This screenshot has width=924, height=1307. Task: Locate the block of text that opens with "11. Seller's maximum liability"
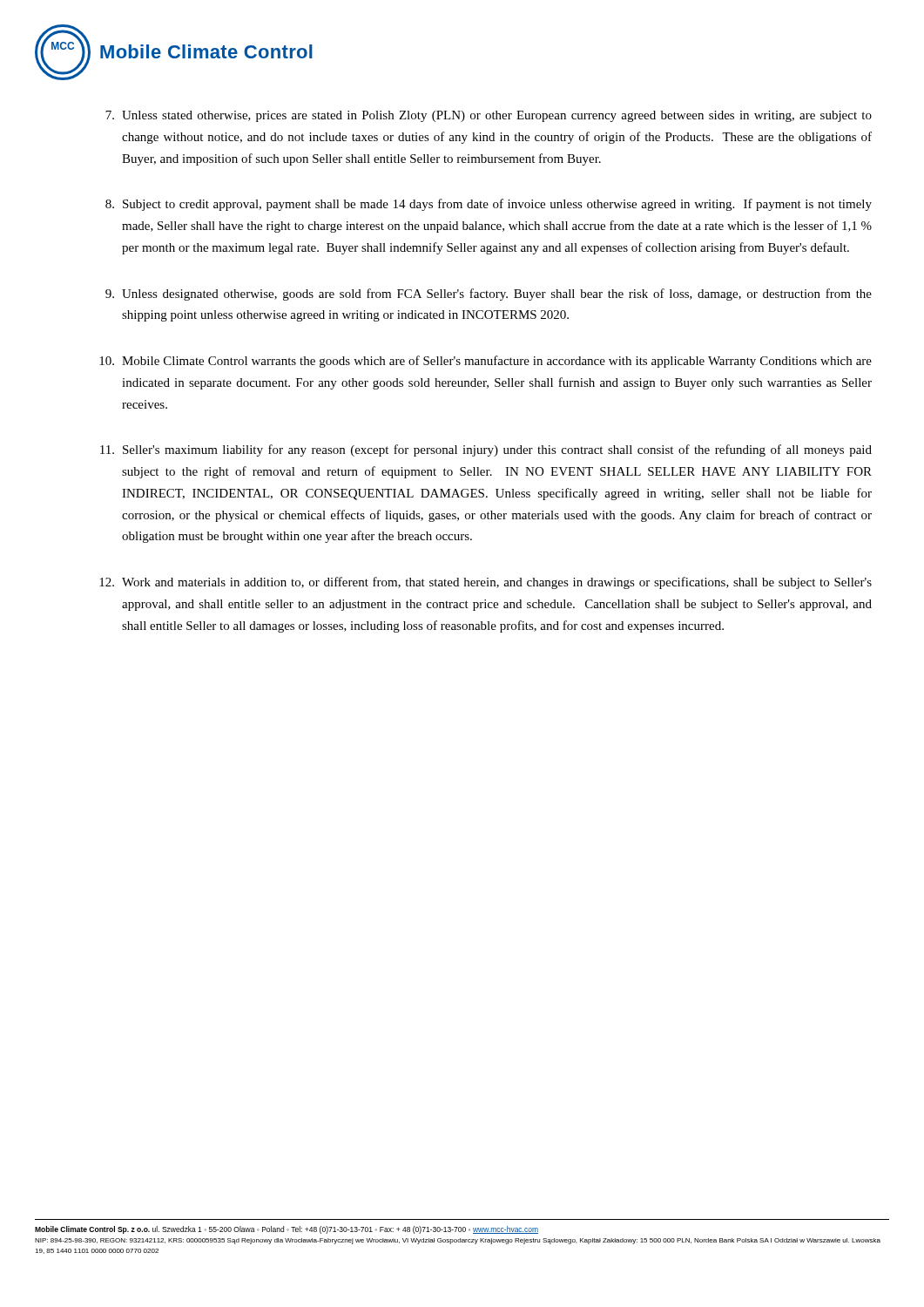[x=471, y=493]
